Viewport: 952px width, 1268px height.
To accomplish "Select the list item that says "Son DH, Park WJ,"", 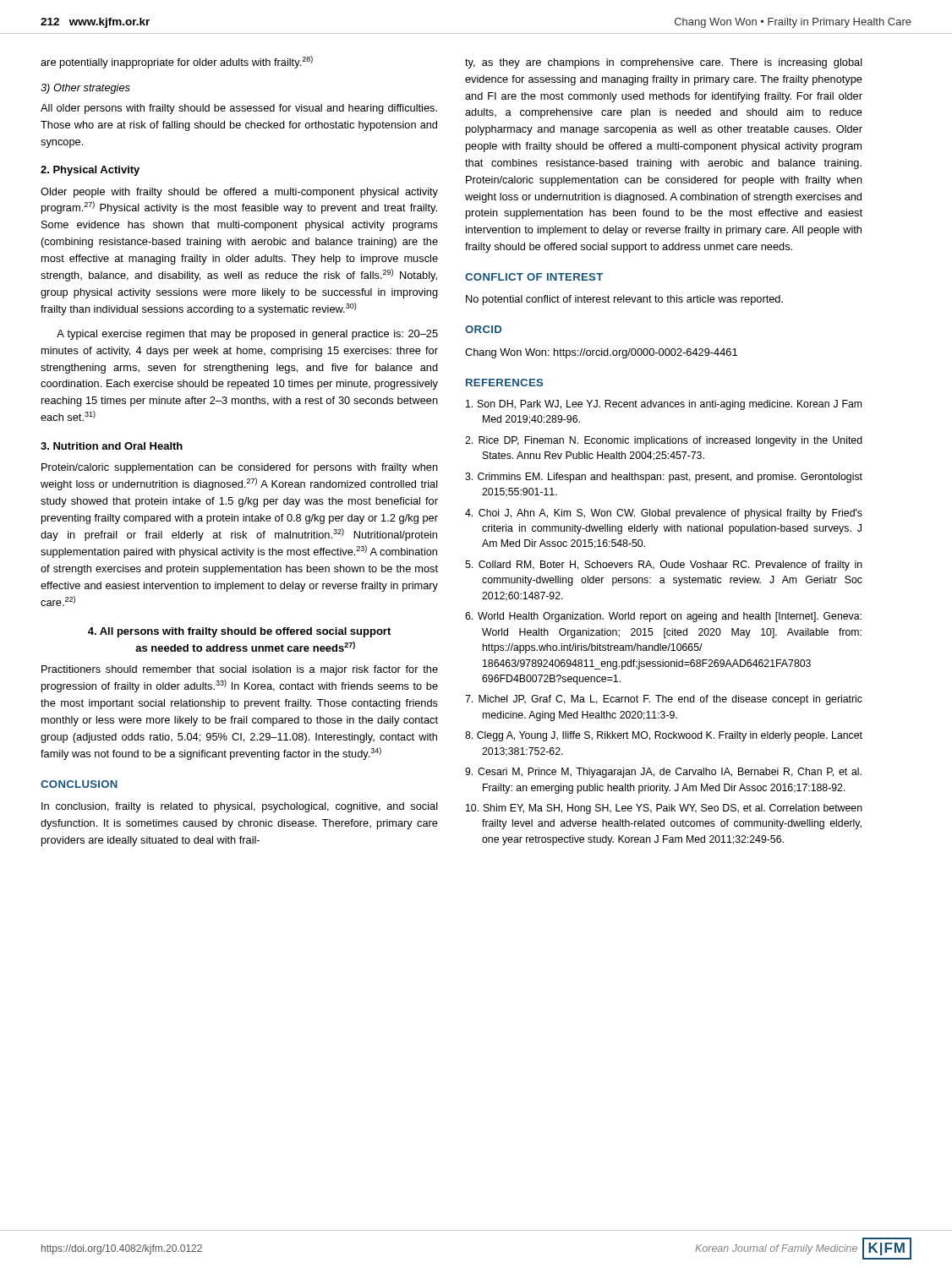I will point(664,412).
